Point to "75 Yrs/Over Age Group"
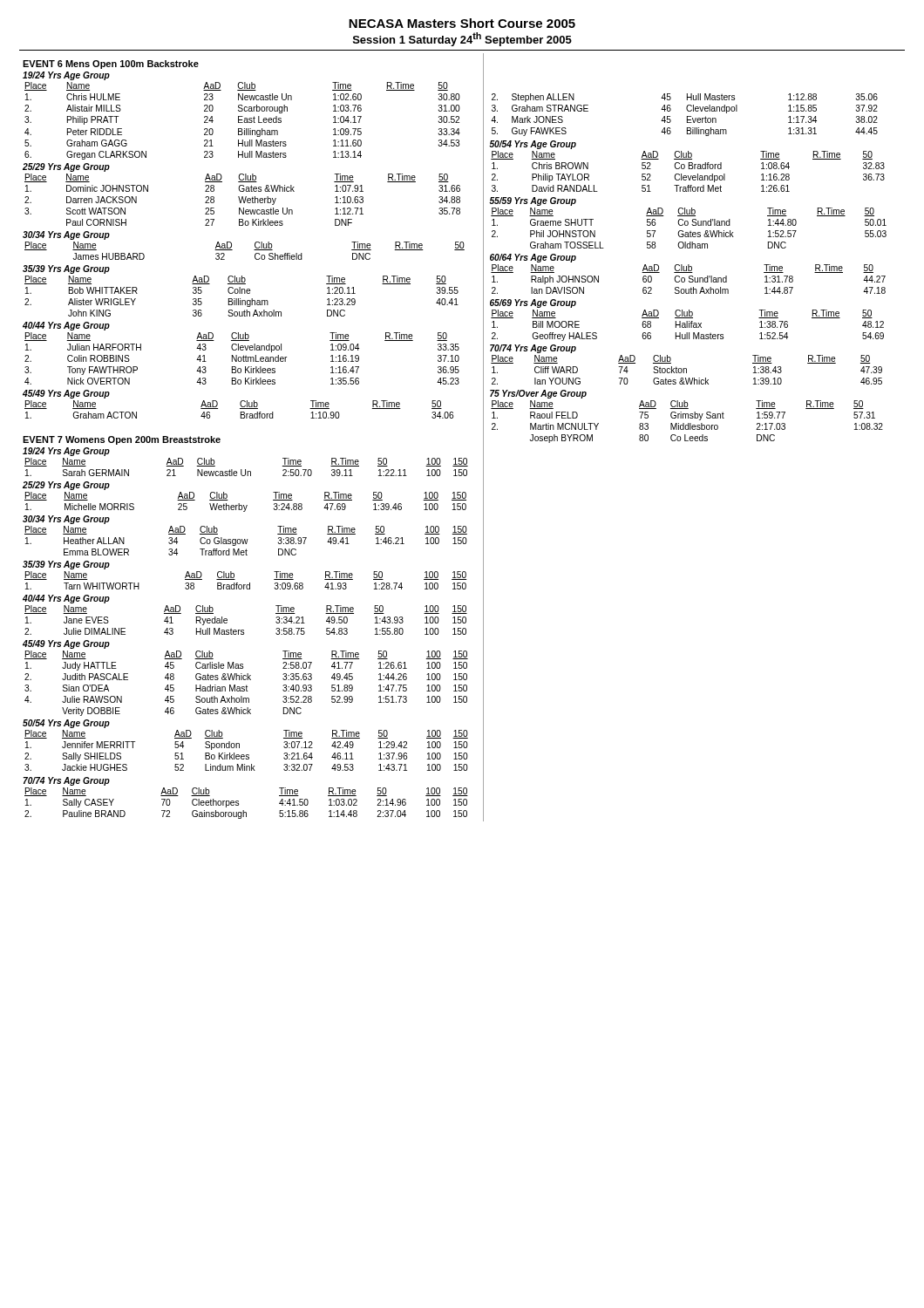 click(x=538, y=394)
